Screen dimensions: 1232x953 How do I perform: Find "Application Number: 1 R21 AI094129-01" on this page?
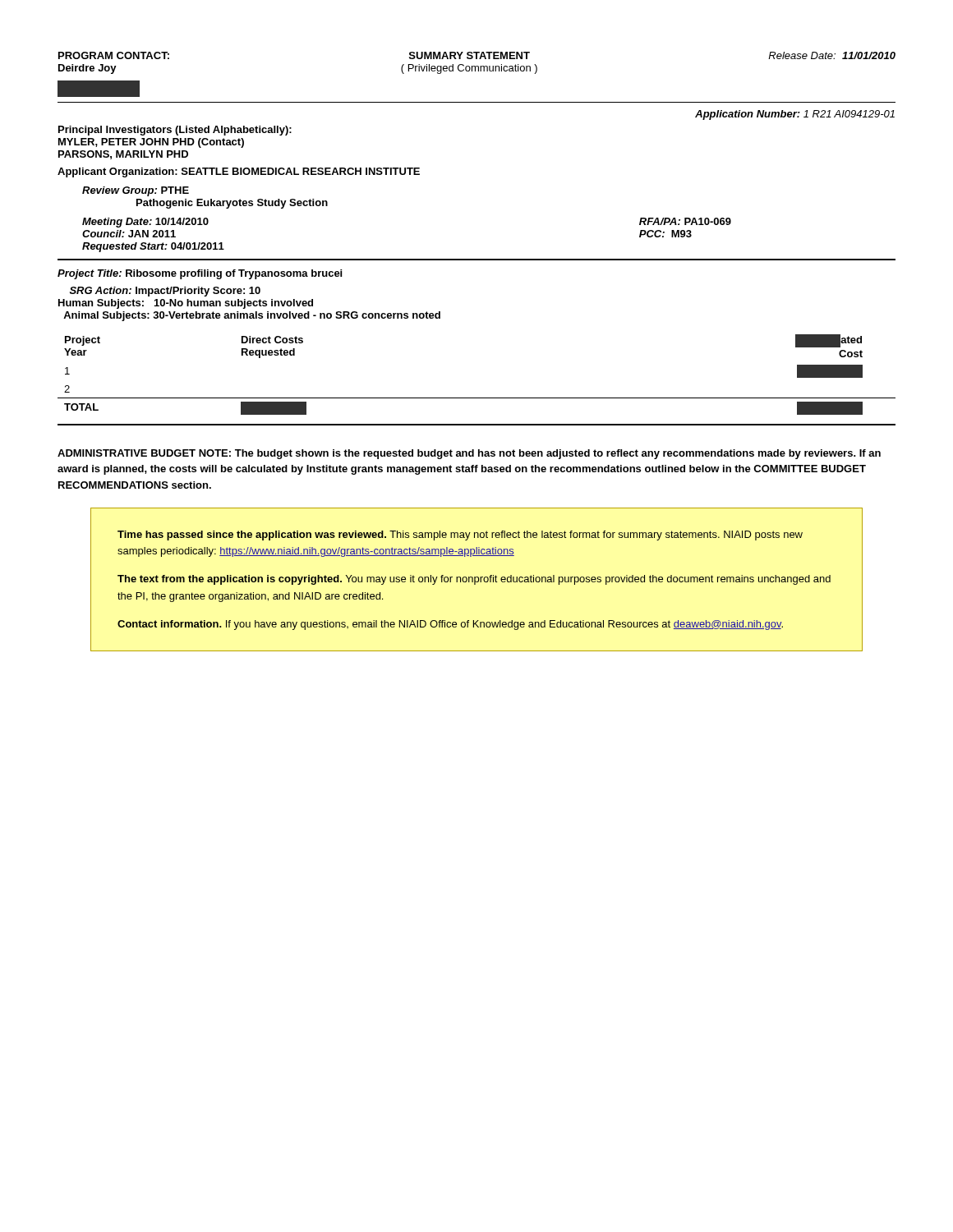tap(795, 114)
